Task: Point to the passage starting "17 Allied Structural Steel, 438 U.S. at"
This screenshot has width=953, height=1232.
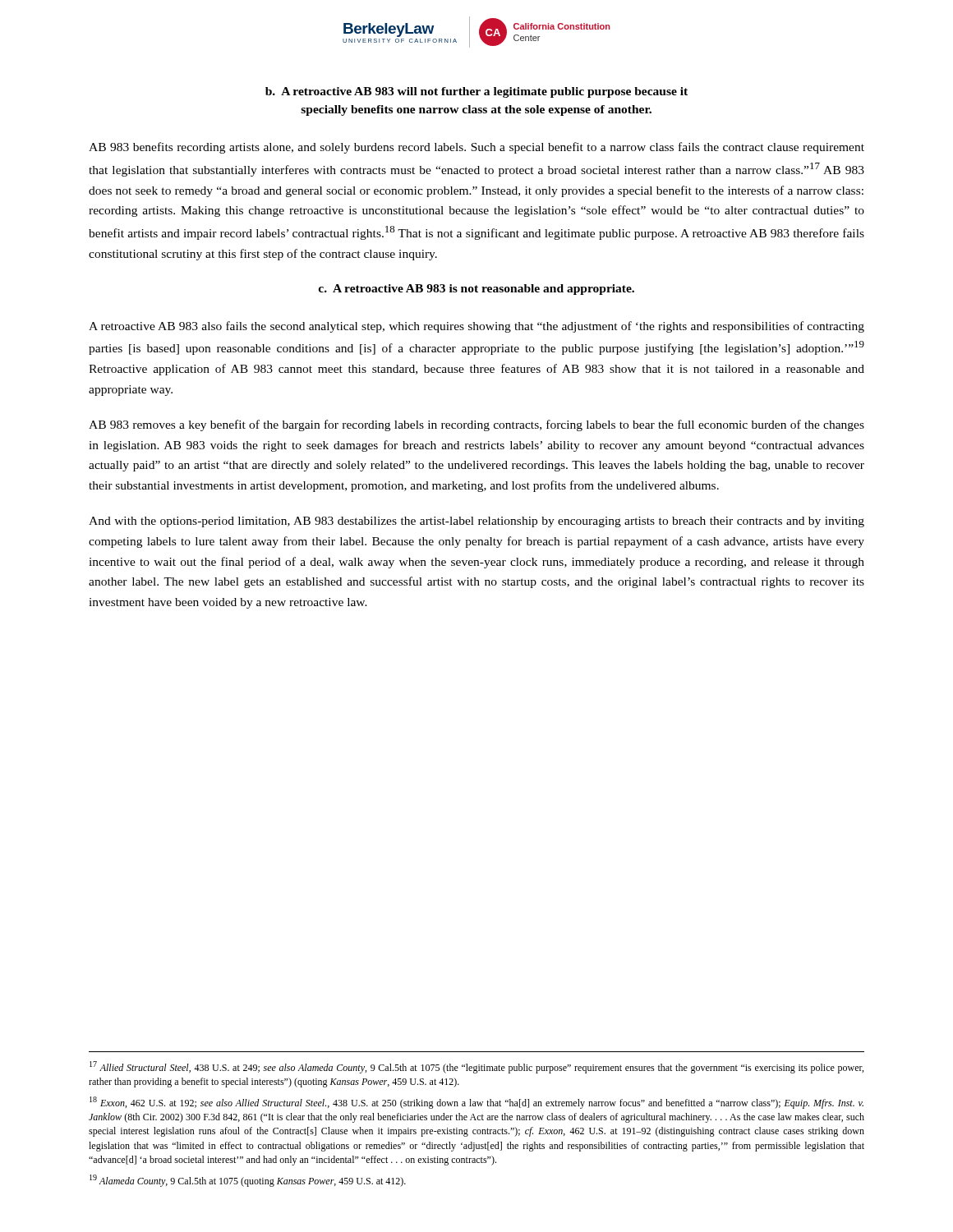Action: (476, 1074)
